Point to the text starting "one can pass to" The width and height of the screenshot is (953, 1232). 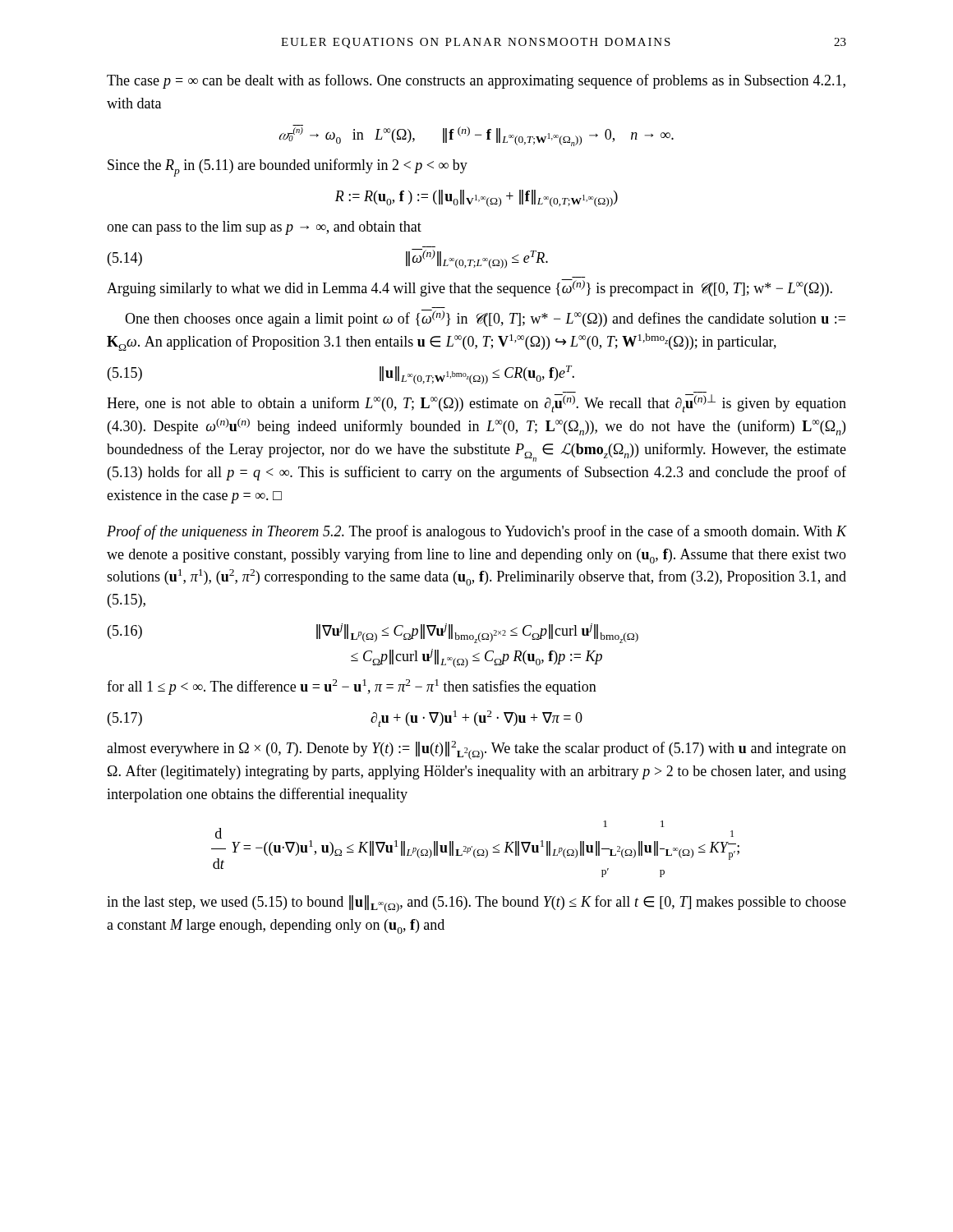(x=264, y=228)
